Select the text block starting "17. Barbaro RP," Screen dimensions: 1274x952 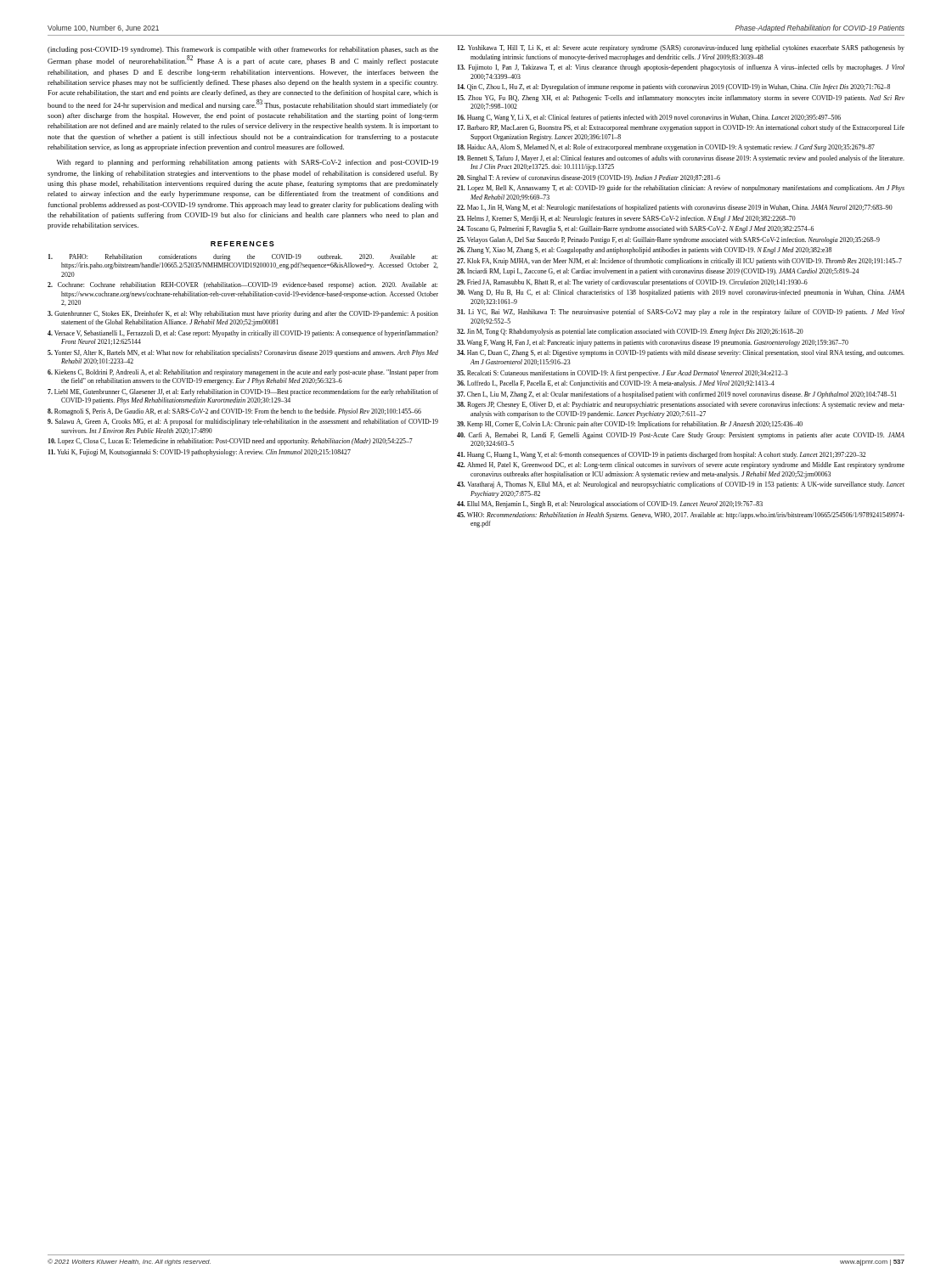tap(681, 132)
